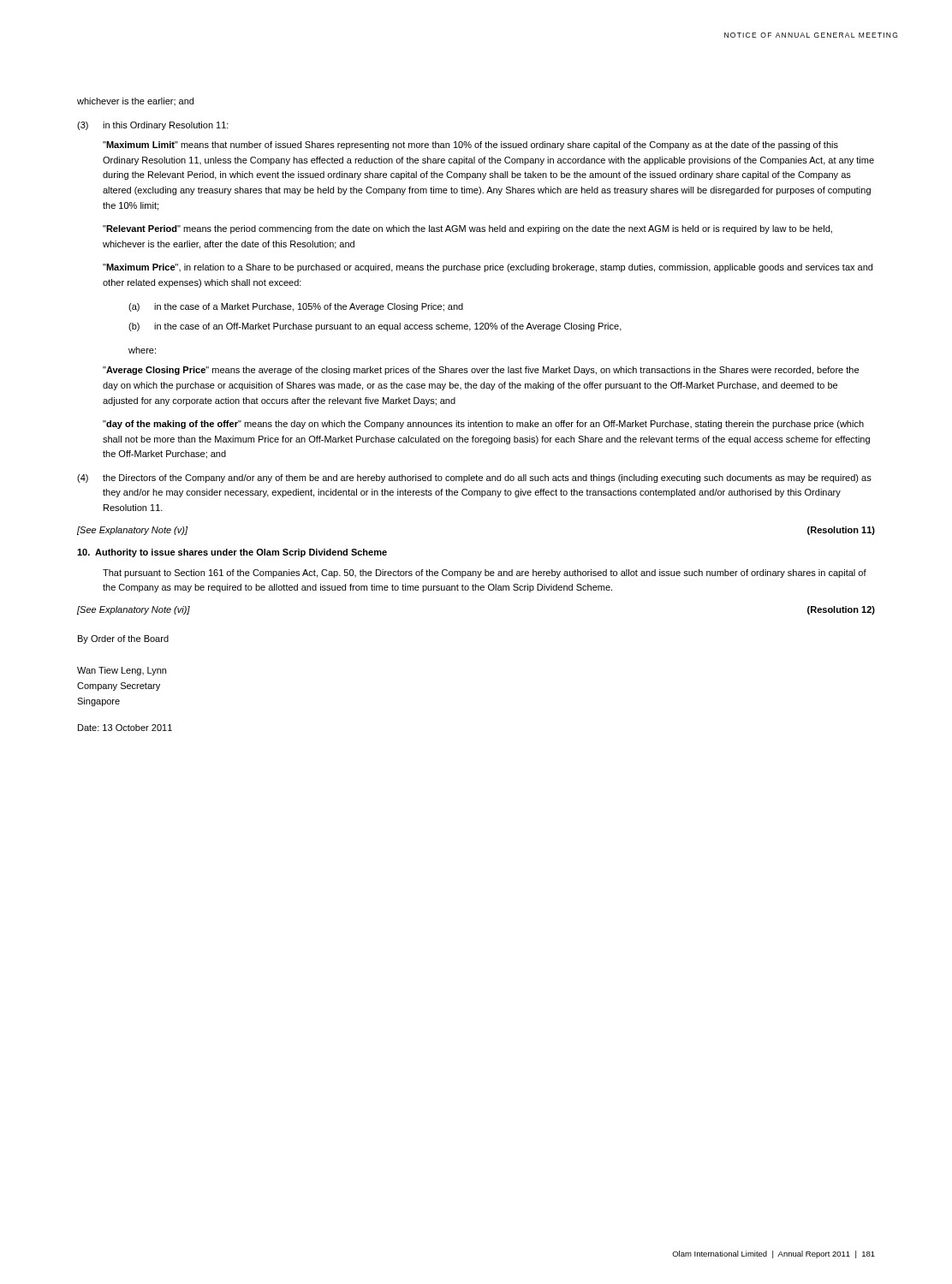Where is the passage that starts ""Relevant Period" means the period"?
The height and width of the screenshot is (1284, 952).
pyautogui.click(x=468, y=236)
